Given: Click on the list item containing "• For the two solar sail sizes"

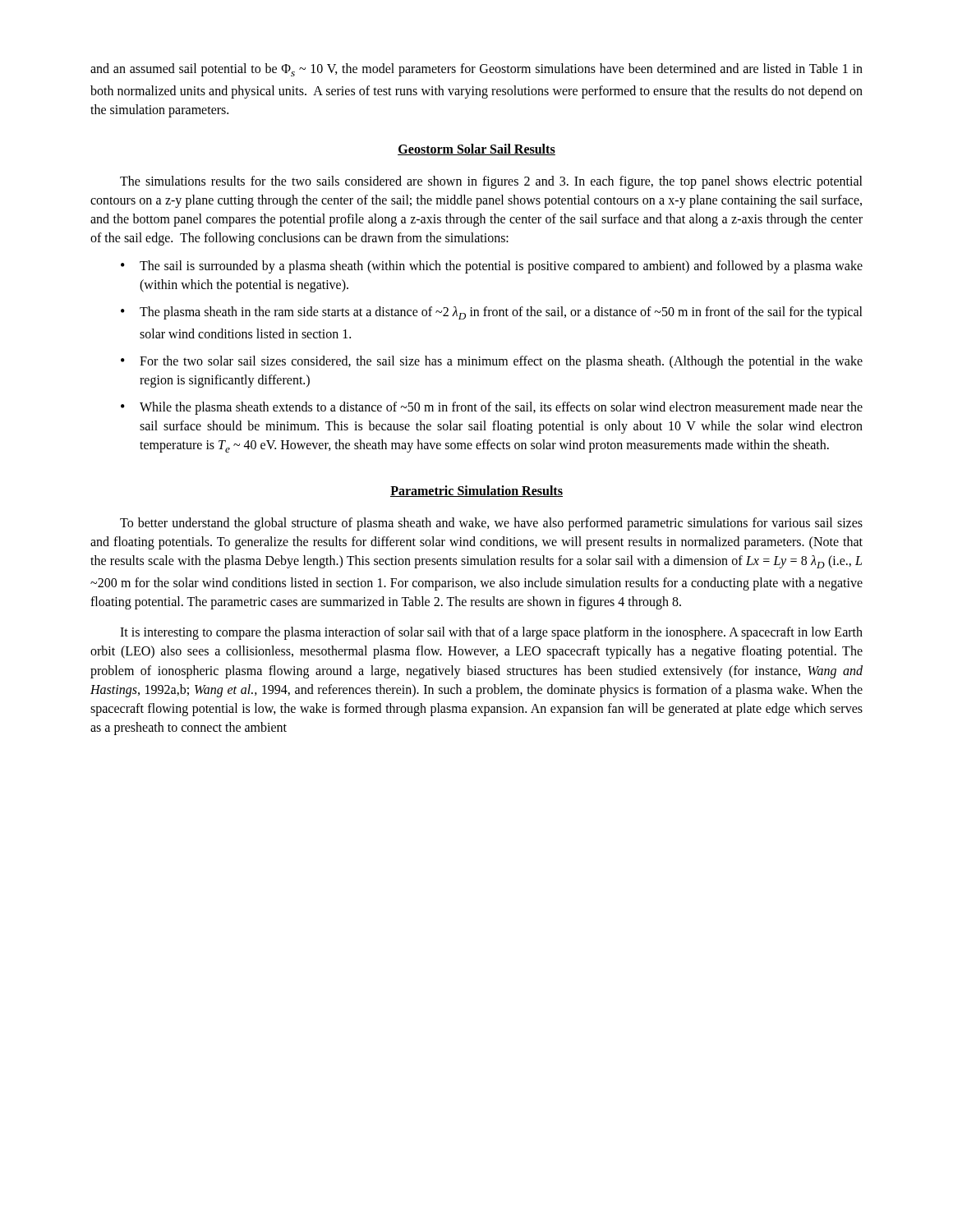Looking at the screenshot, I should click(491, 370).
